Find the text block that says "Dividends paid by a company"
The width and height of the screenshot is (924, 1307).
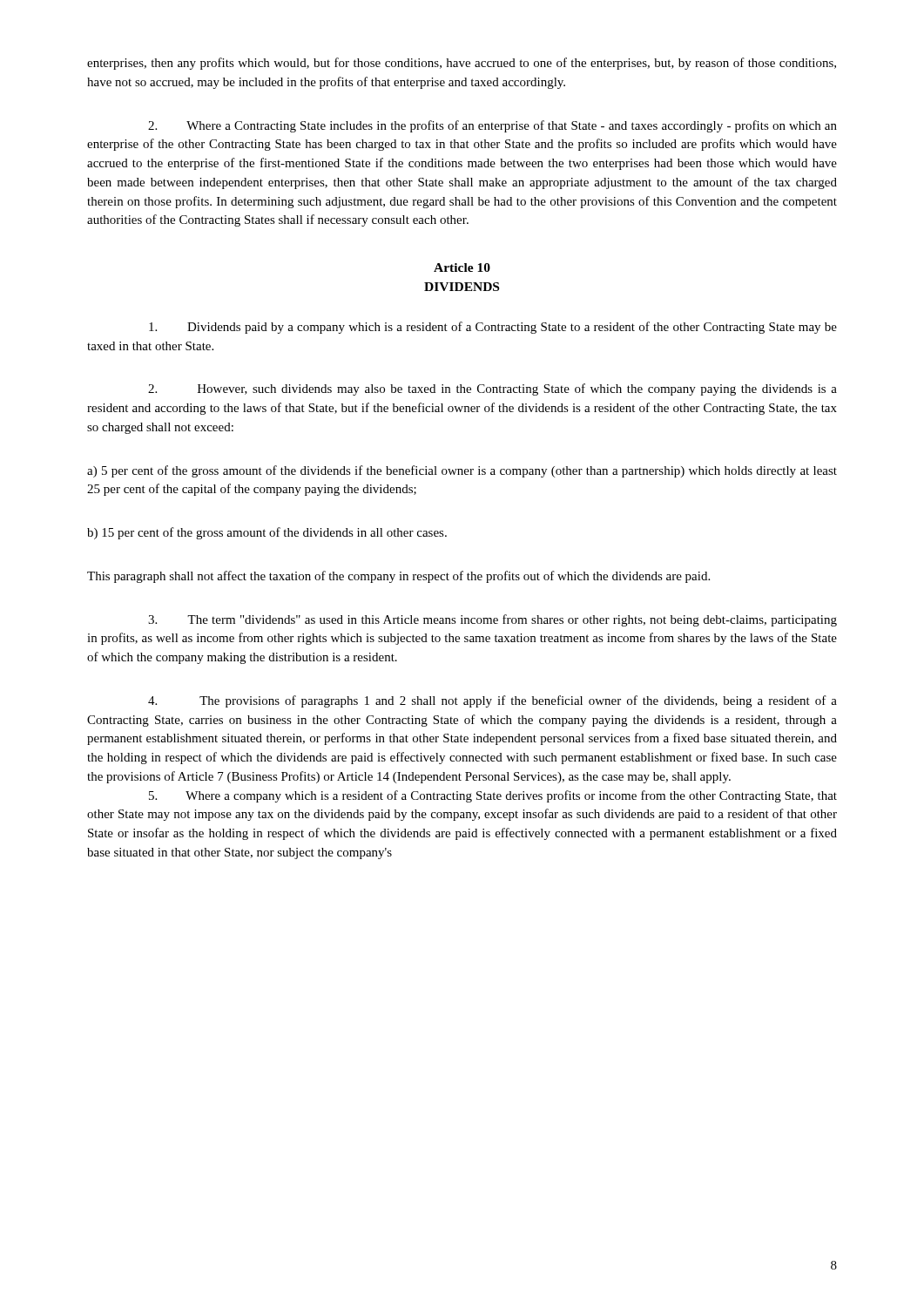pyautogui.click(x=462, y=337)
